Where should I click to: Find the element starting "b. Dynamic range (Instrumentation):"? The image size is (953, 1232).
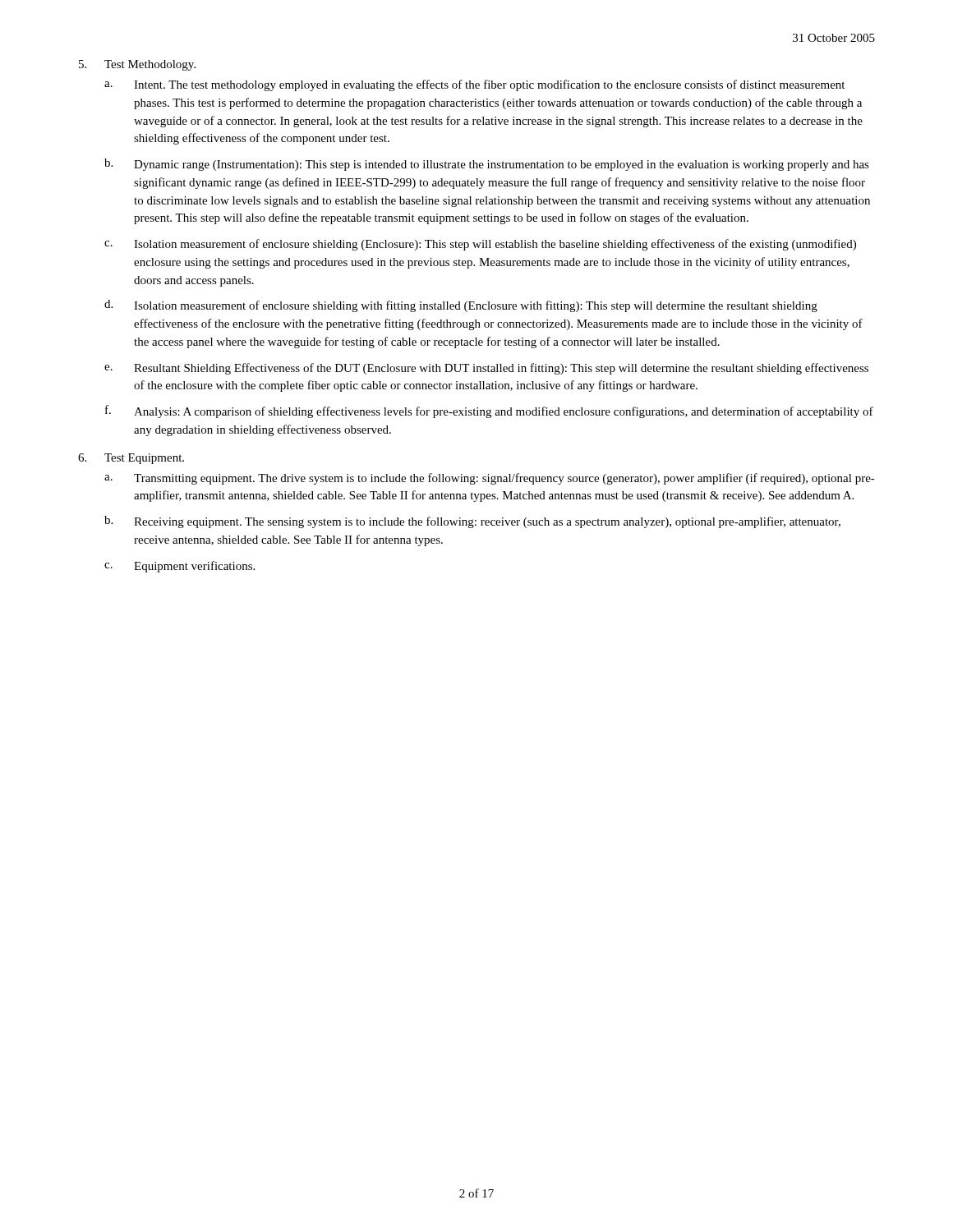click(x=490, y=192)
